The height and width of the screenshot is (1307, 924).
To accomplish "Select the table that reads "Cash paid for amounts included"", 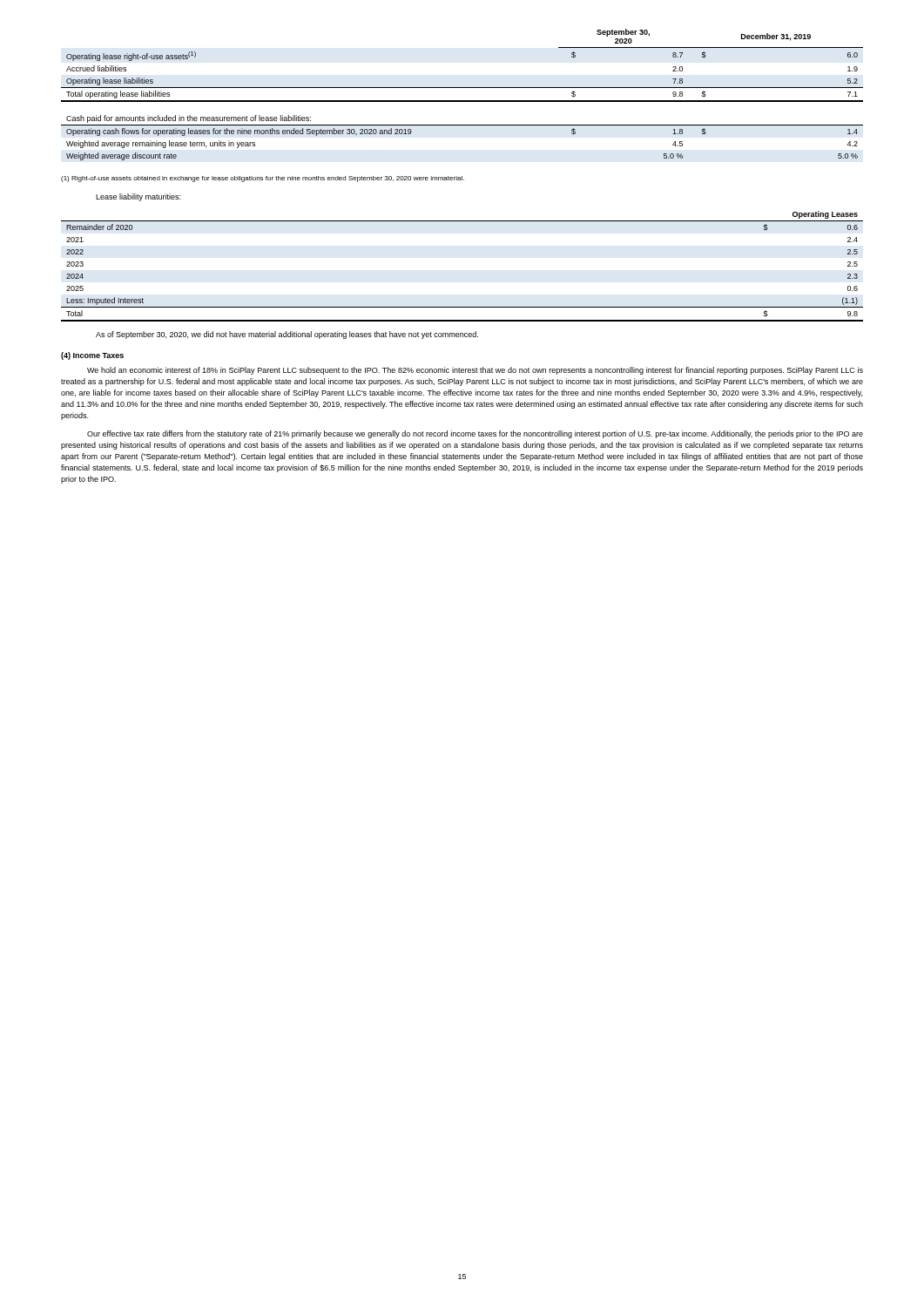I will [462, 94].
